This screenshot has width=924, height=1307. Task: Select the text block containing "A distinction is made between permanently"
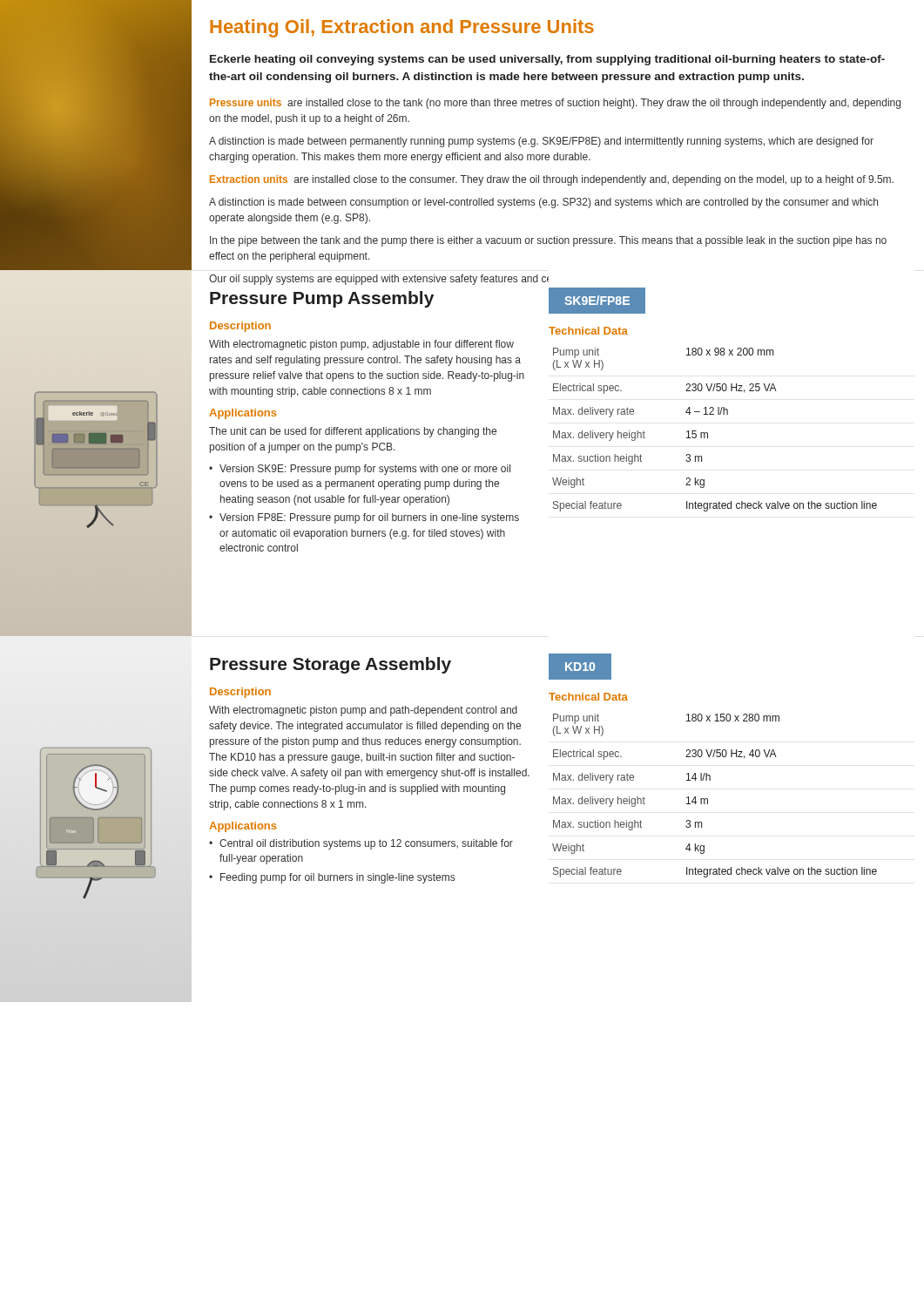pos(541,149)
